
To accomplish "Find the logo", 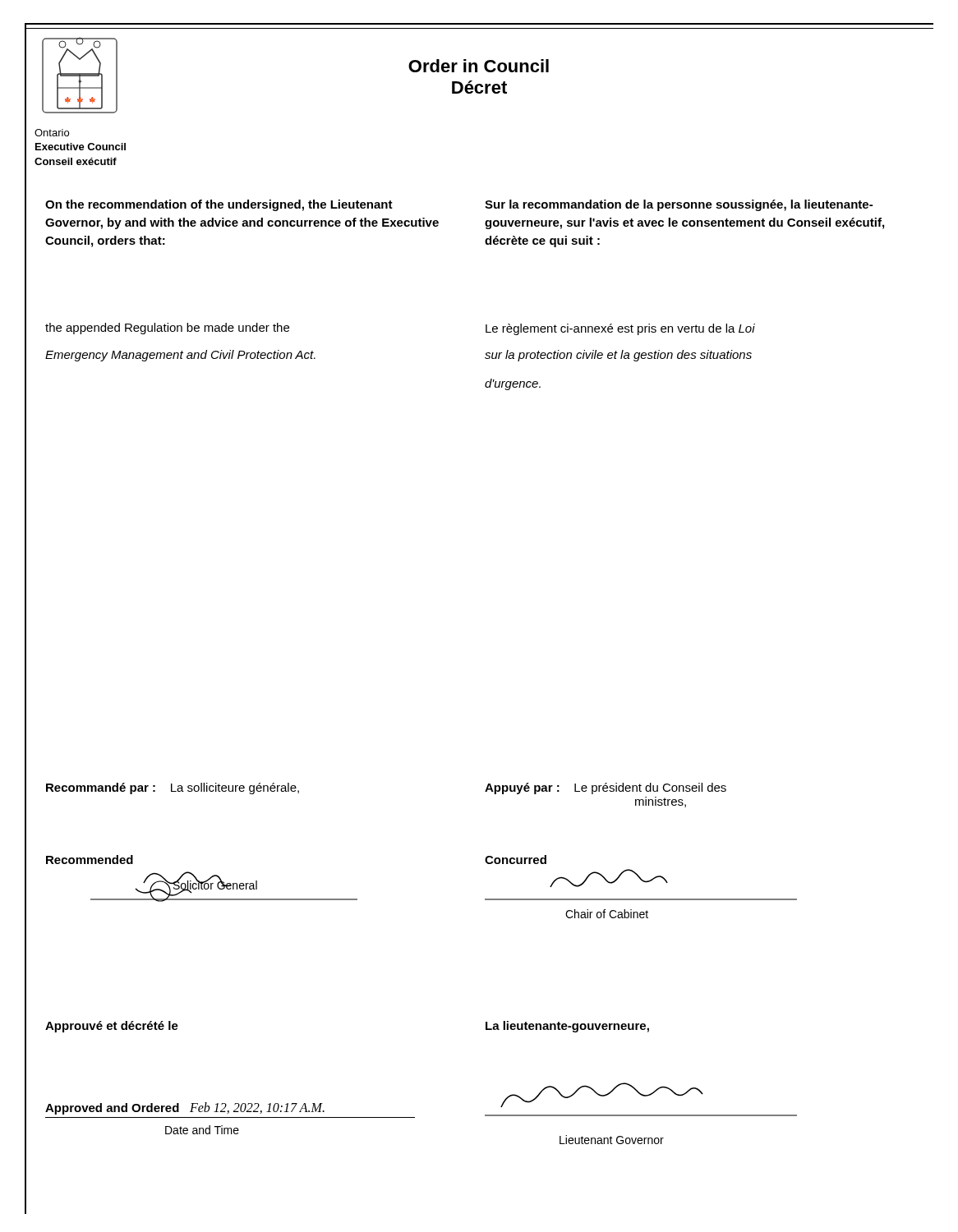I will pos(80,80).
